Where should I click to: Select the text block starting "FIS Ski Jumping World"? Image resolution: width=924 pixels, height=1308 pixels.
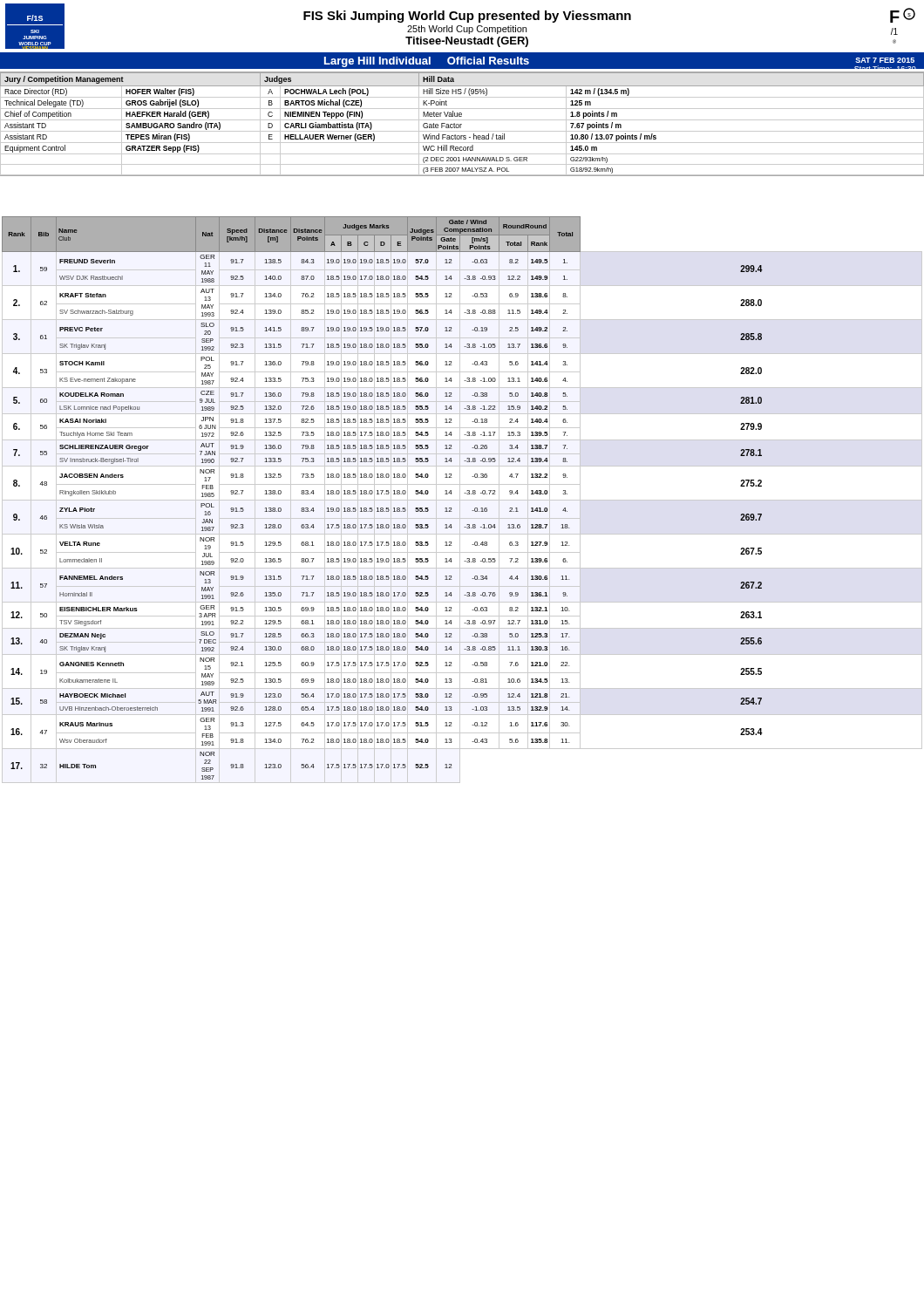click(467, 27)
